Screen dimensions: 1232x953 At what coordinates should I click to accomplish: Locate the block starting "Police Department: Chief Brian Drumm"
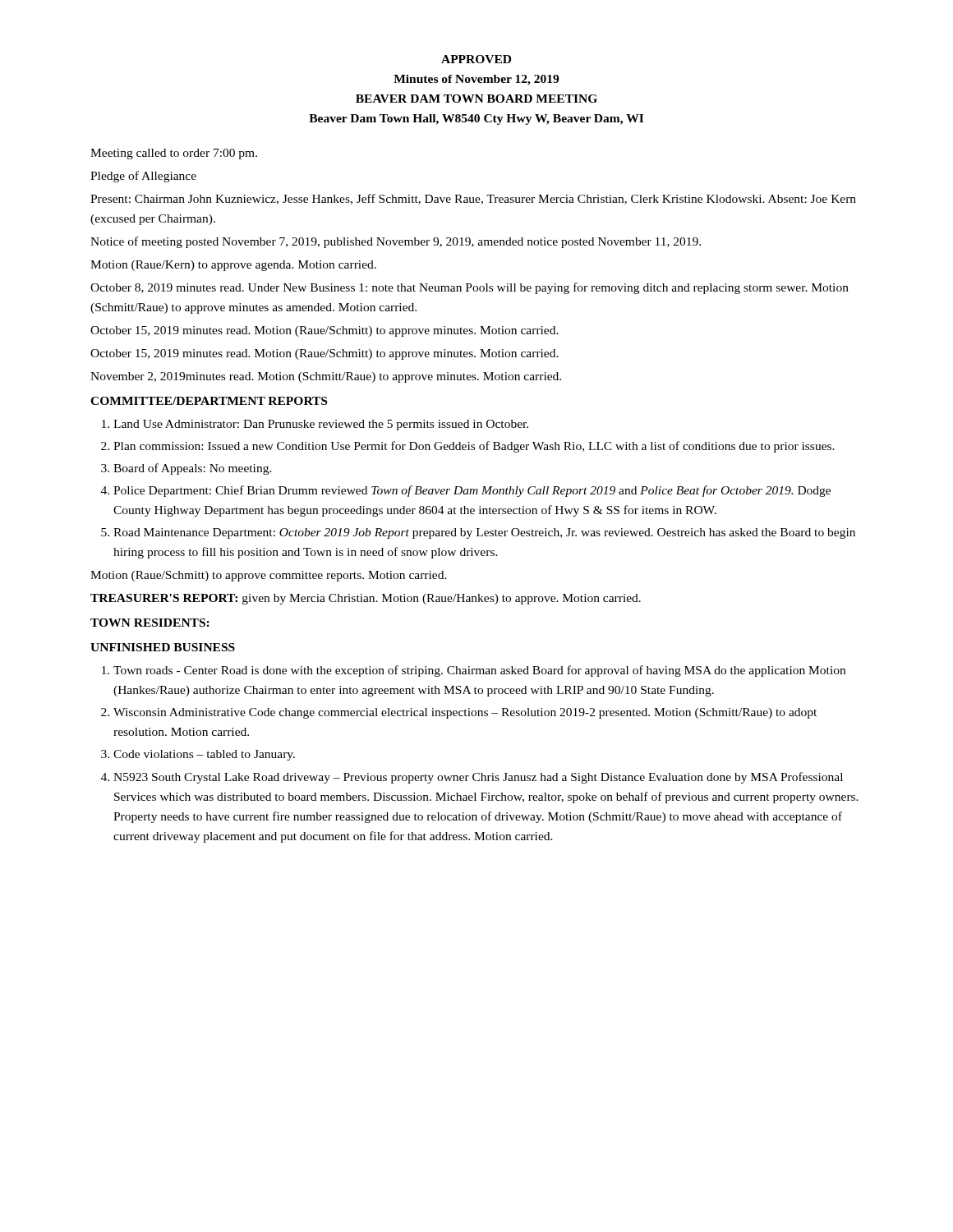click(488, 500)
